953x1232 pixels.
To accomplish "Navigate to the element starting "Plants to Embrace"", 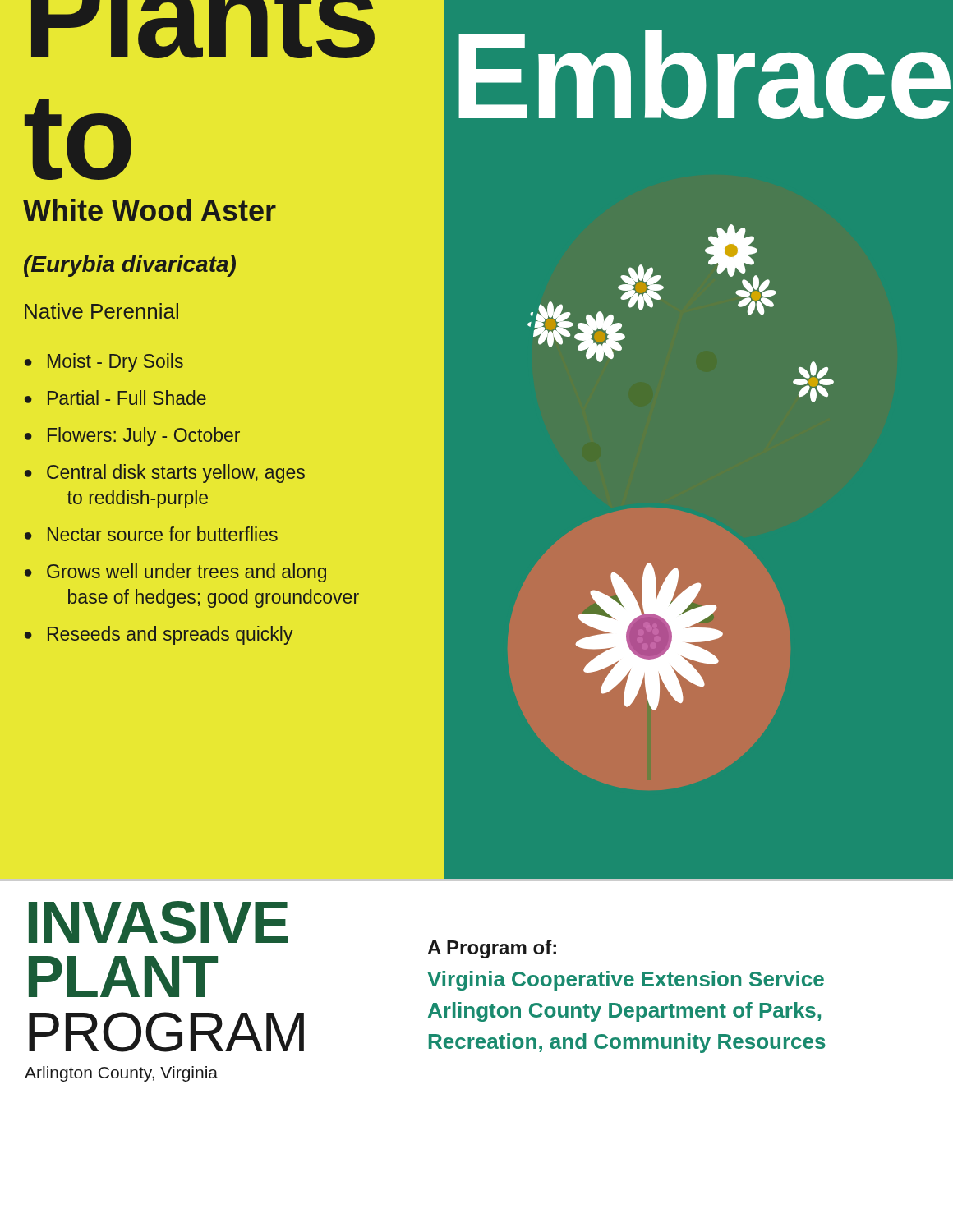I will pos(476,76).
